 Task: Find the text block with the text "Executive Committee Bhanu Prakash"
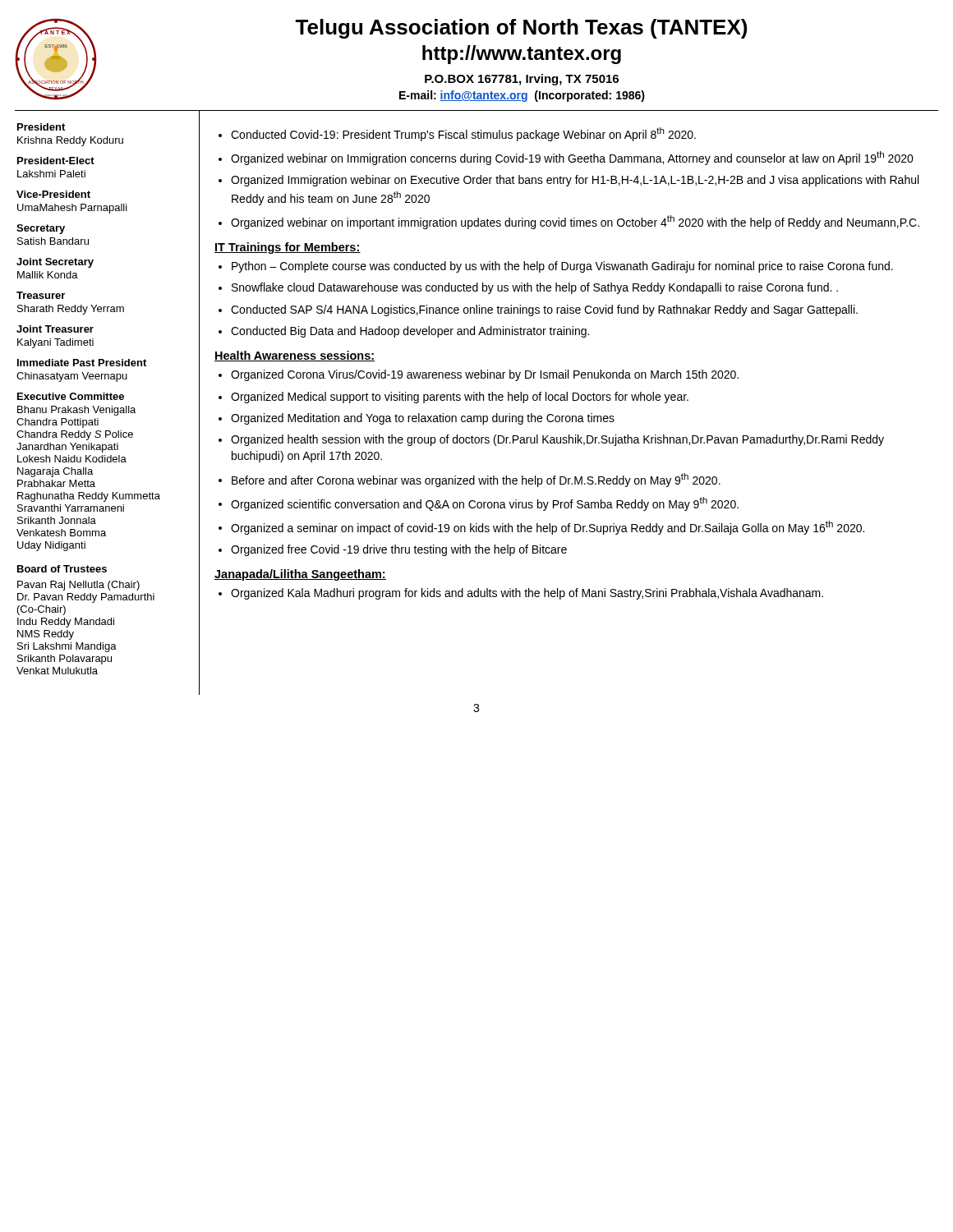(x=103, y=471)
